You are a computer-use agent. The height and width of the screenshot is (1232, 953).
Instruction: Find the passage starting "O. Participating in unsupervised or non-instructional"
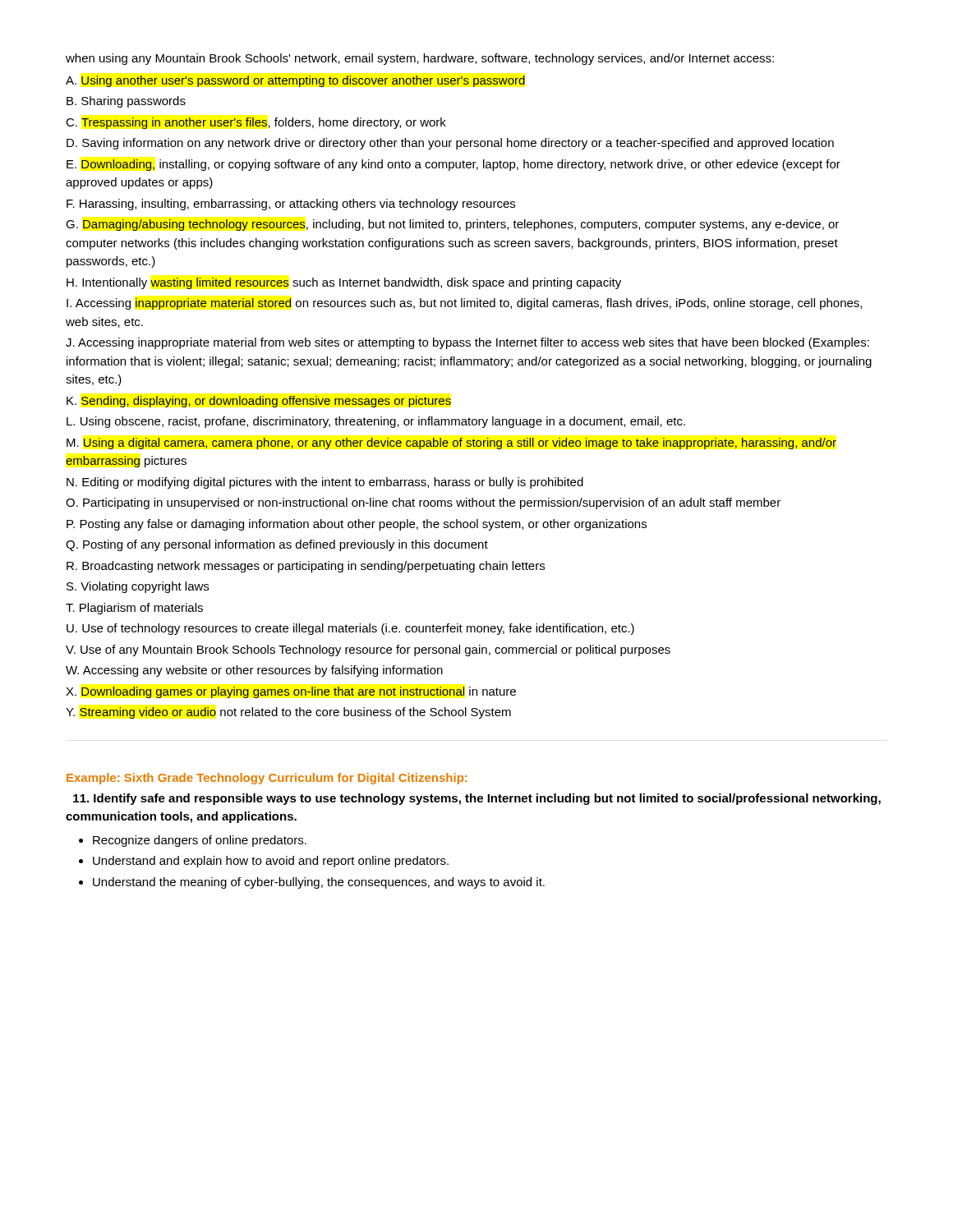click(x=423, y=502)
